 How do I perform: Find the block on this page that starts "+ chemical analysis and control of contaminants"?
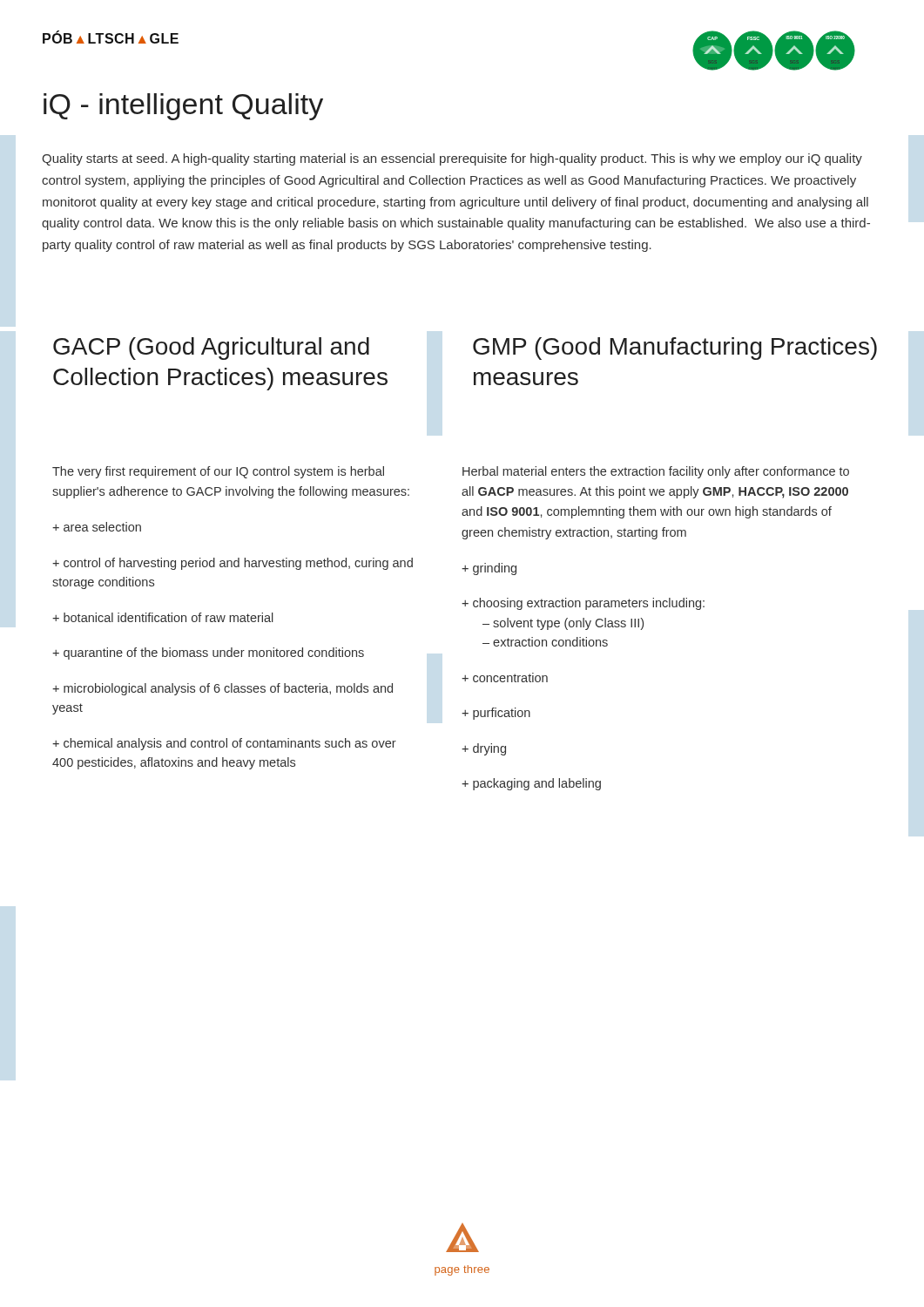pyautogui.click(x=224, y=753)
